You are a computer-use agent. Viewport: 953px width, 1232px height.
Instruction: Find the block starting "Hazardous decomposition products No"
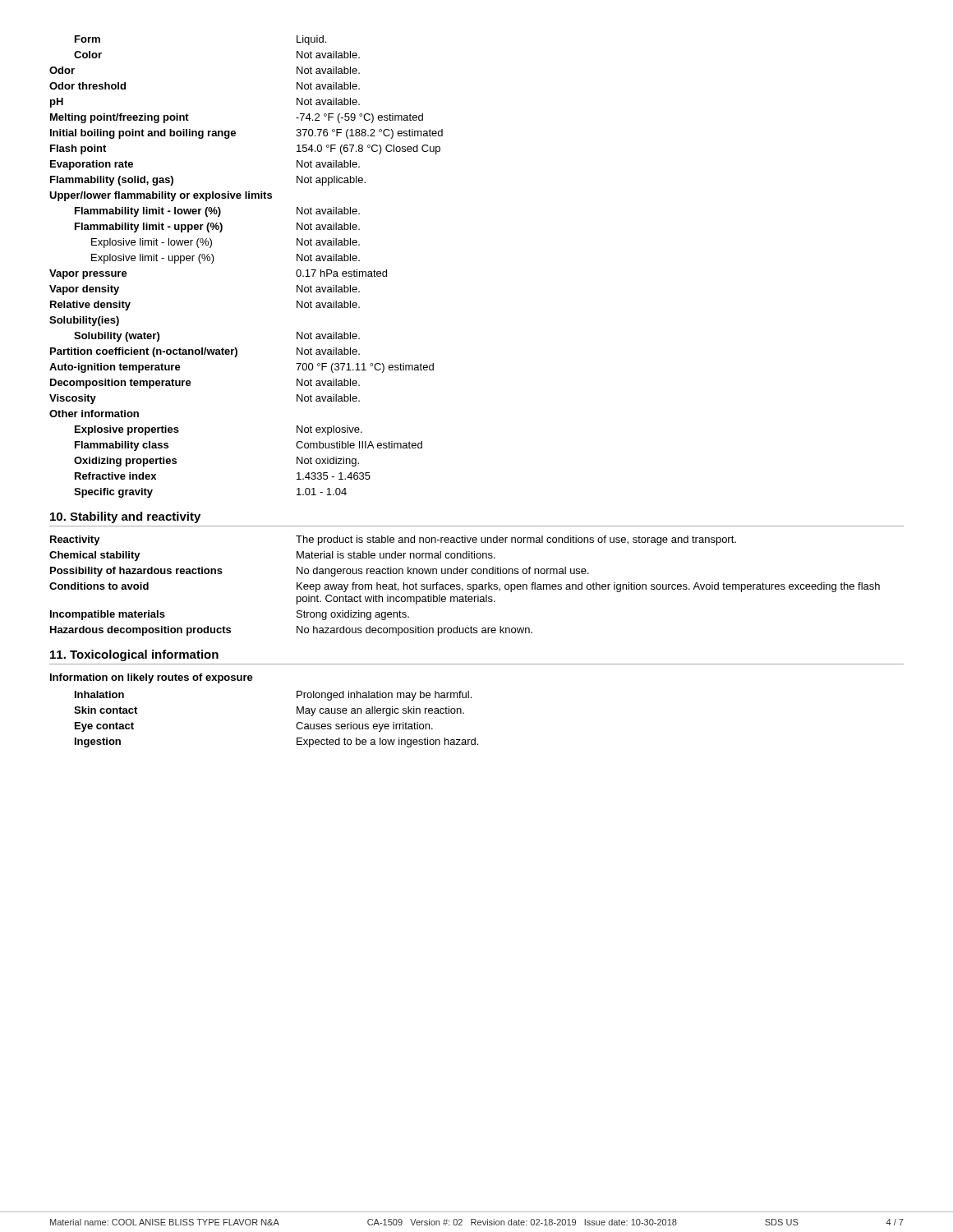click(x=476, y=630)
